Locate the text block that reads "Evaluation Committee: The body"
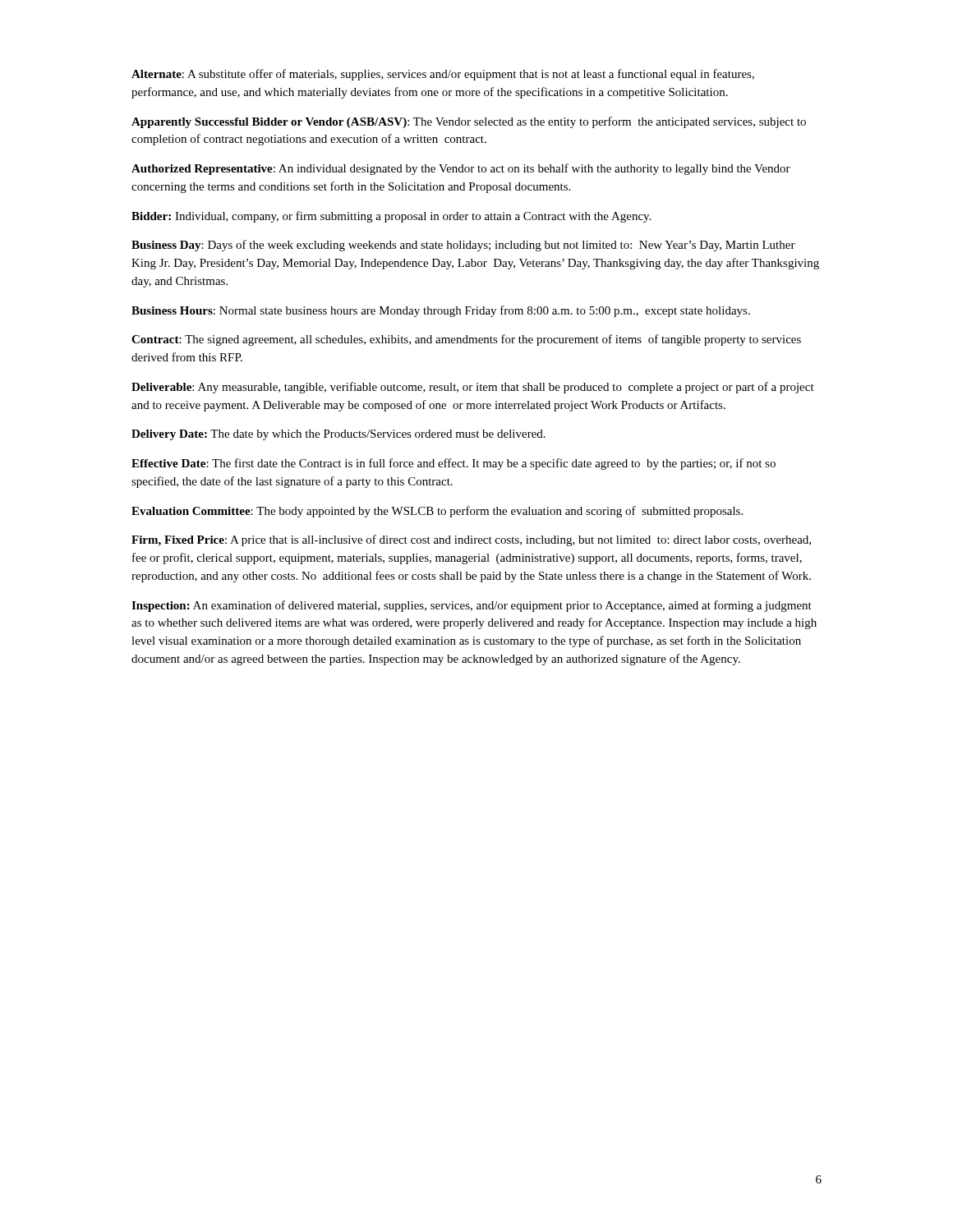 438,510
